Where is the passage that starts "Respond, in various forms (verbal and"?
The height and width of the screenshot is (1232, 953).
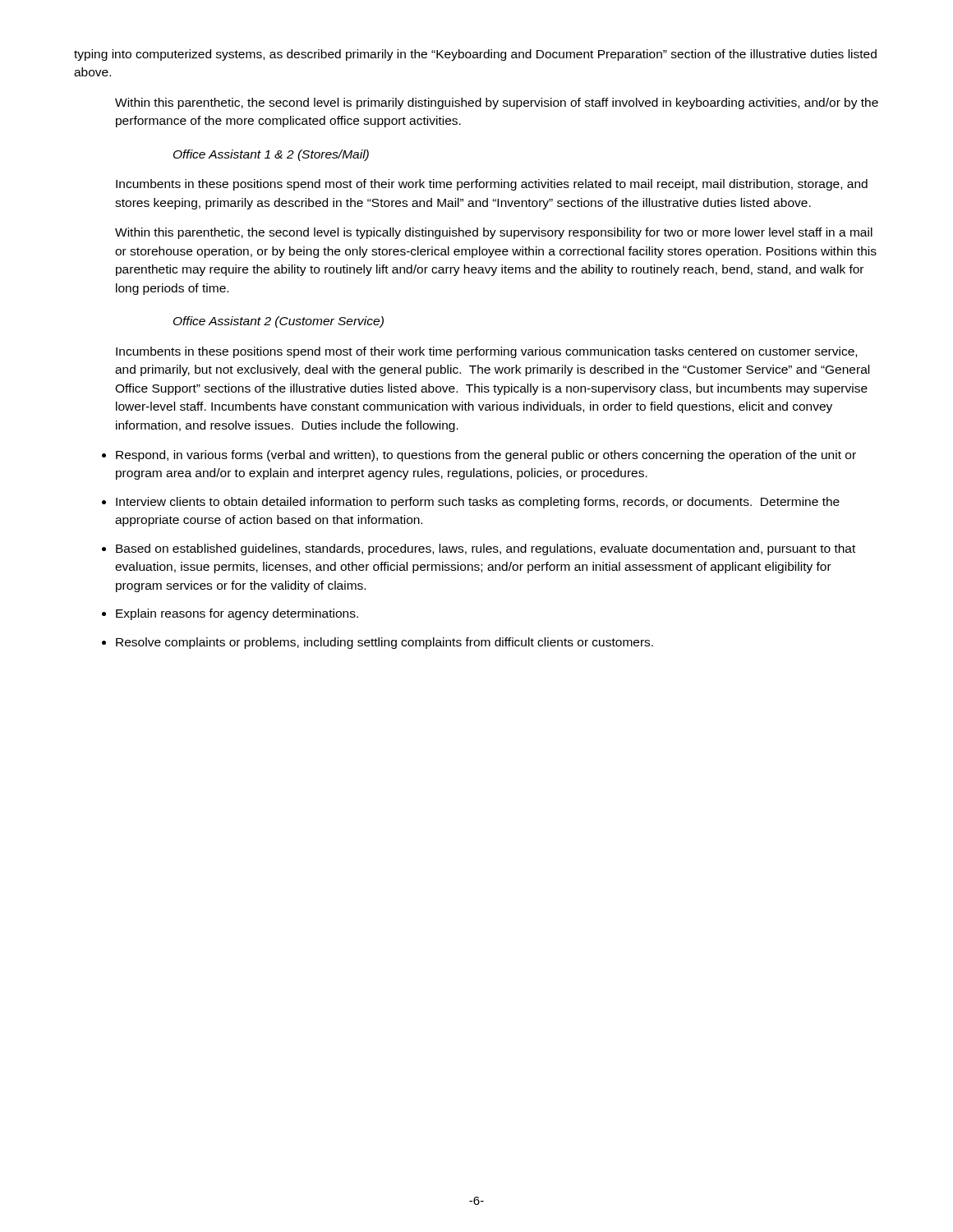497,464
